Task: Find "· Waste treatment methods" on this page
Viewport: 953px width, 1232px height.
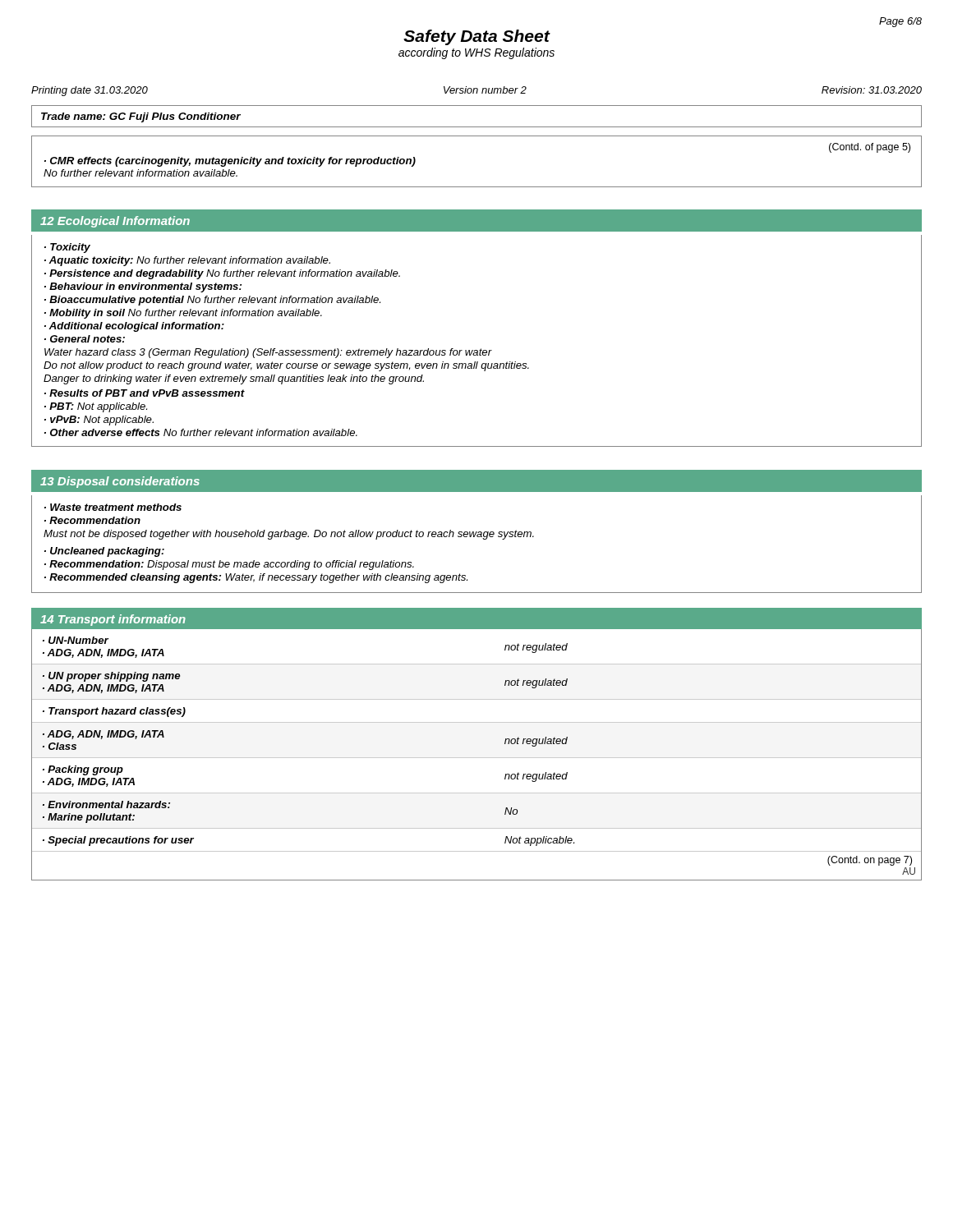Action: [113, 507]
